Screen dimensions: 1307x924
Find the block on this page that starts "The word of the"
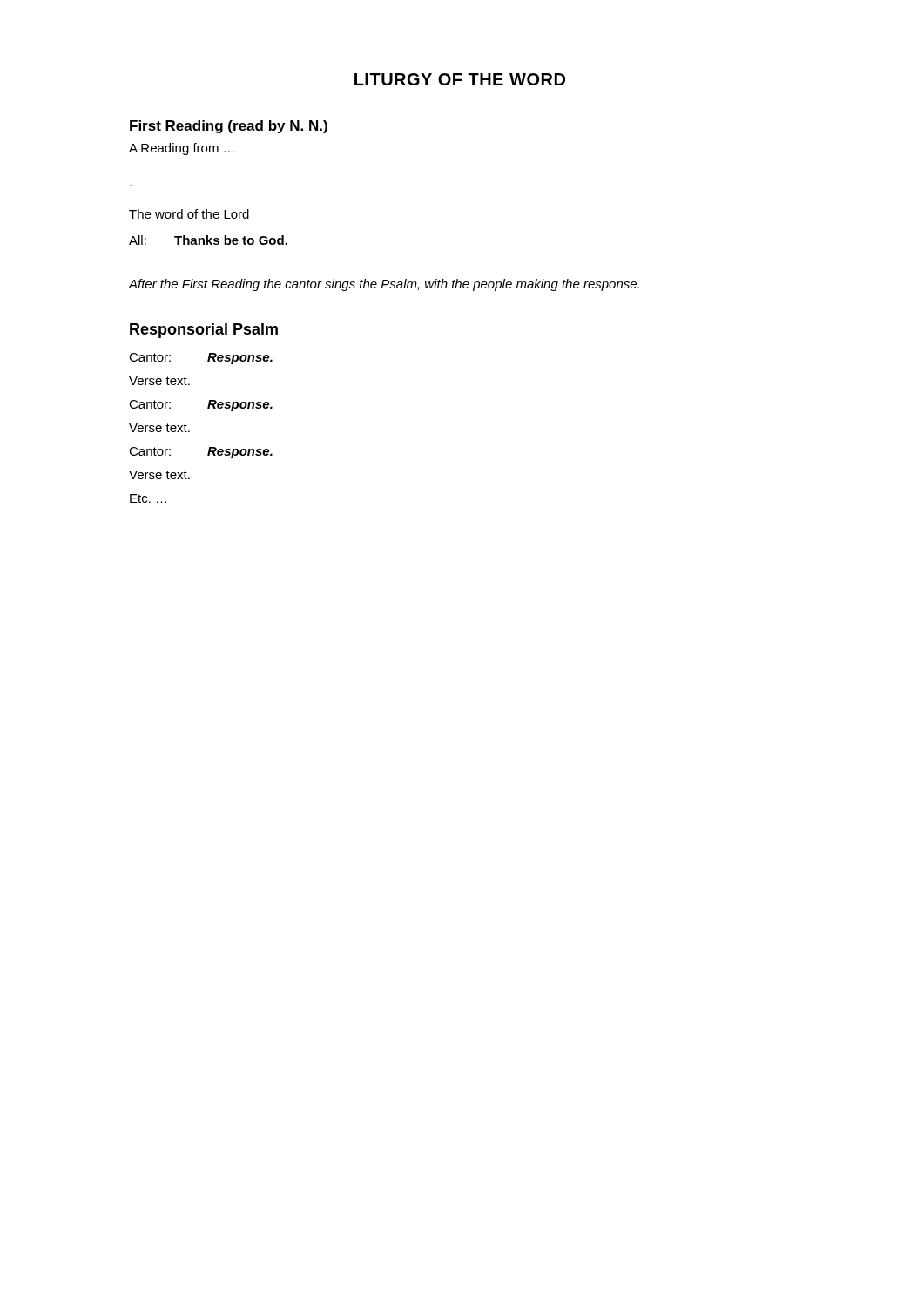point(189,213)
